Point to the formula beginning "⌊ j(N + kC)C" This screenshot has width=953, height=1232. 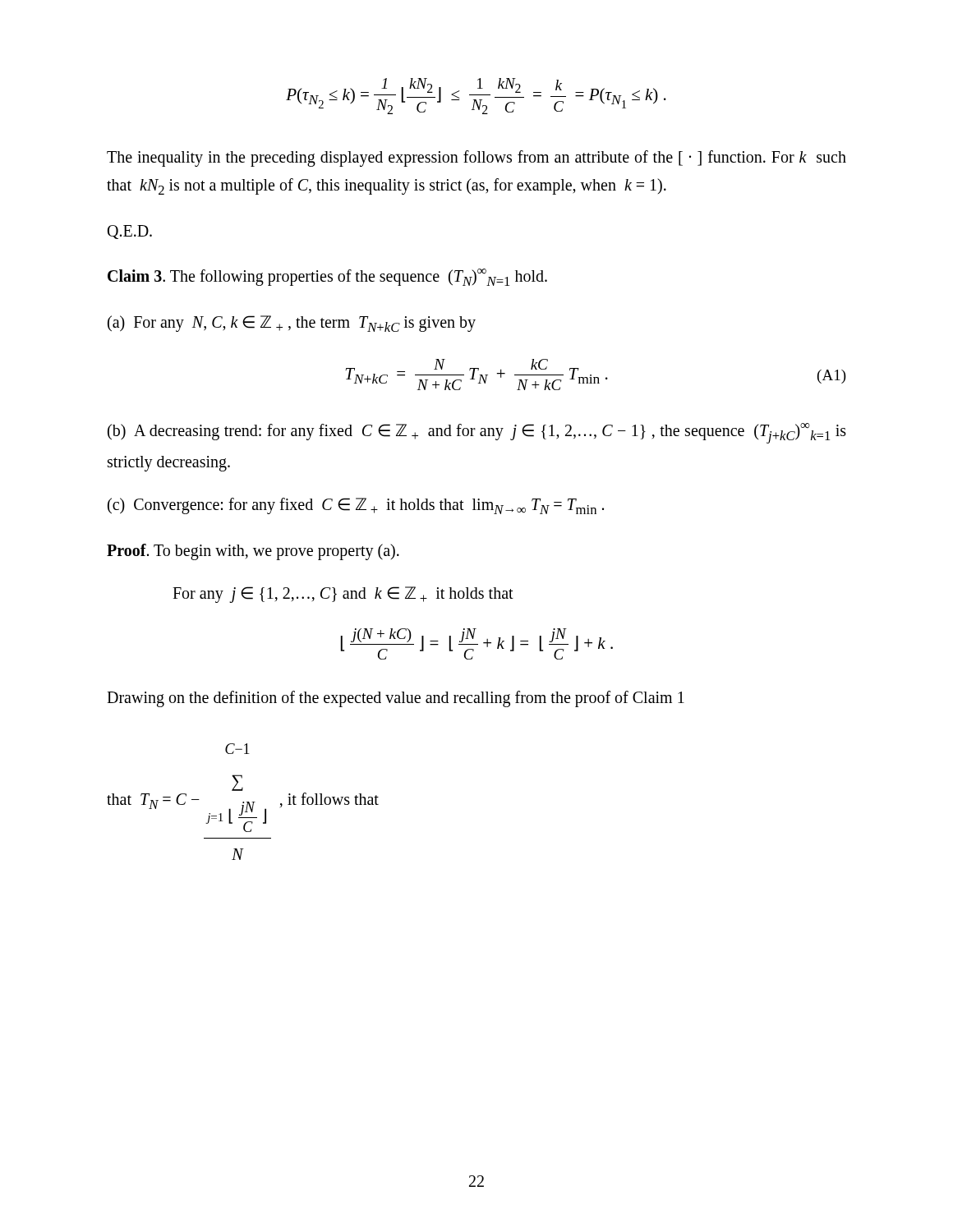point(476,645)
